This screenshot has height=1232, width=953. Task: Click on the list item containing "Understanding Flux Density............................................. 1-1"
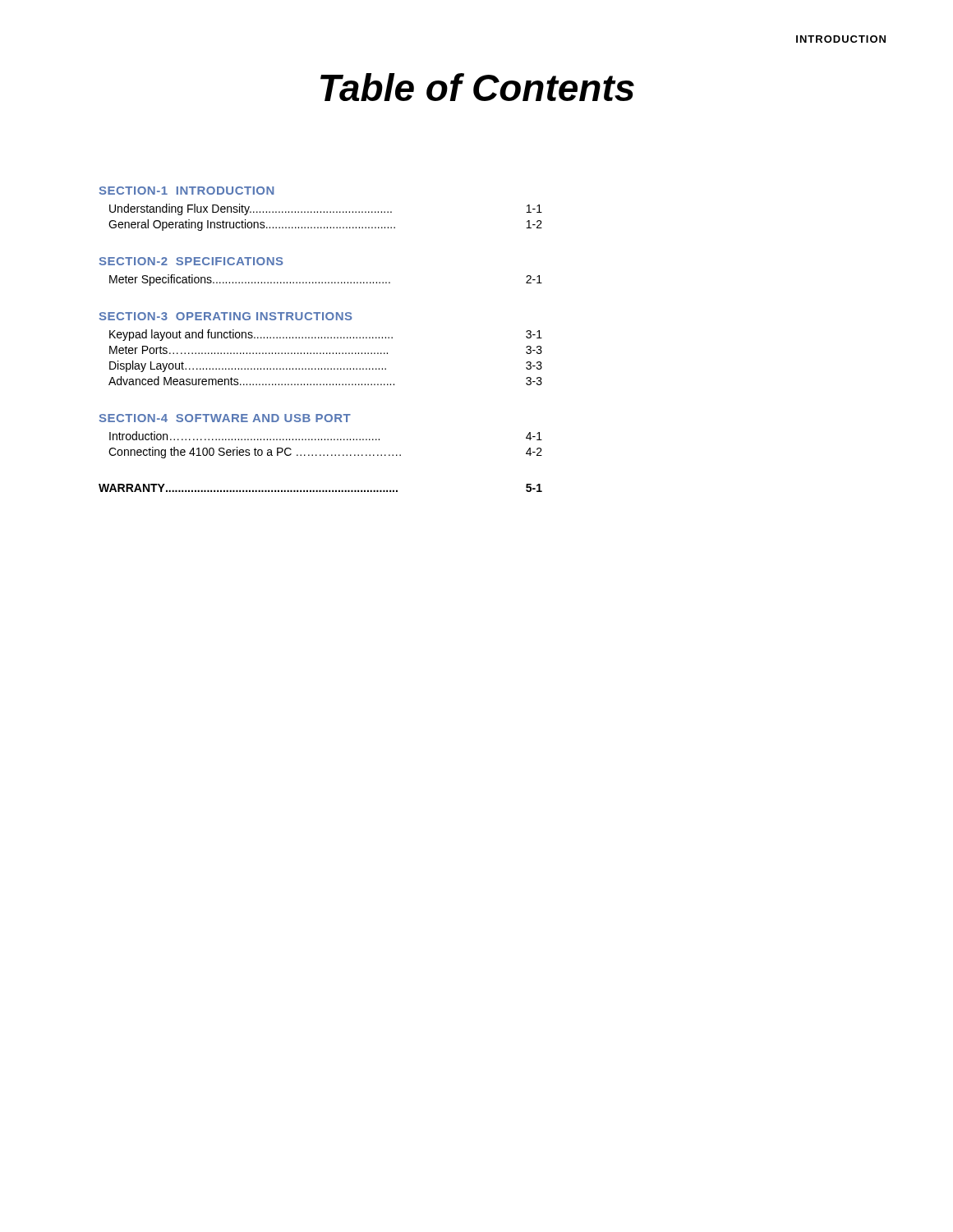click(325, 209)
